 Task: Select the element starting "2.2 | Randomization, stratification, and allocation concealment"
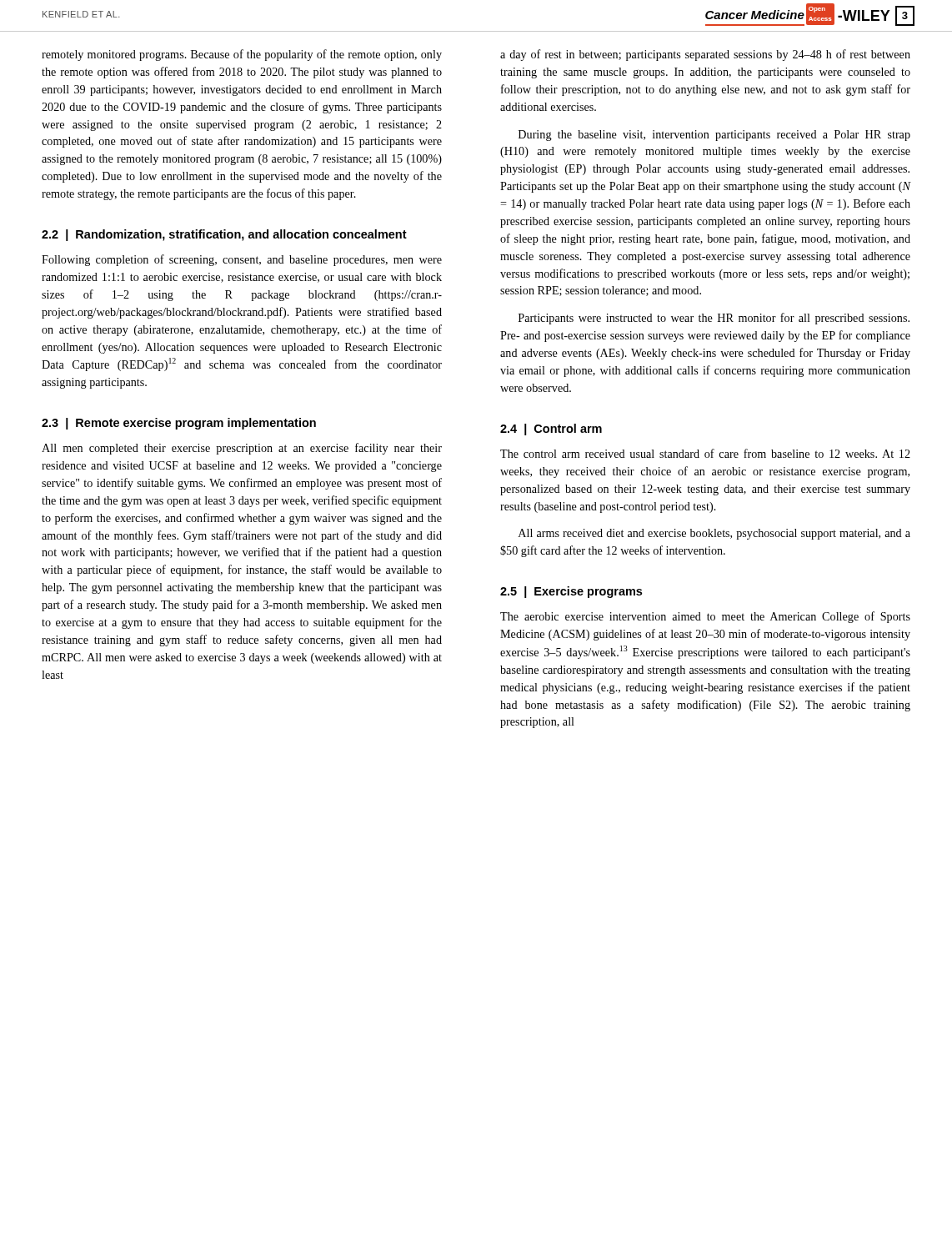(x=242, y=234)
